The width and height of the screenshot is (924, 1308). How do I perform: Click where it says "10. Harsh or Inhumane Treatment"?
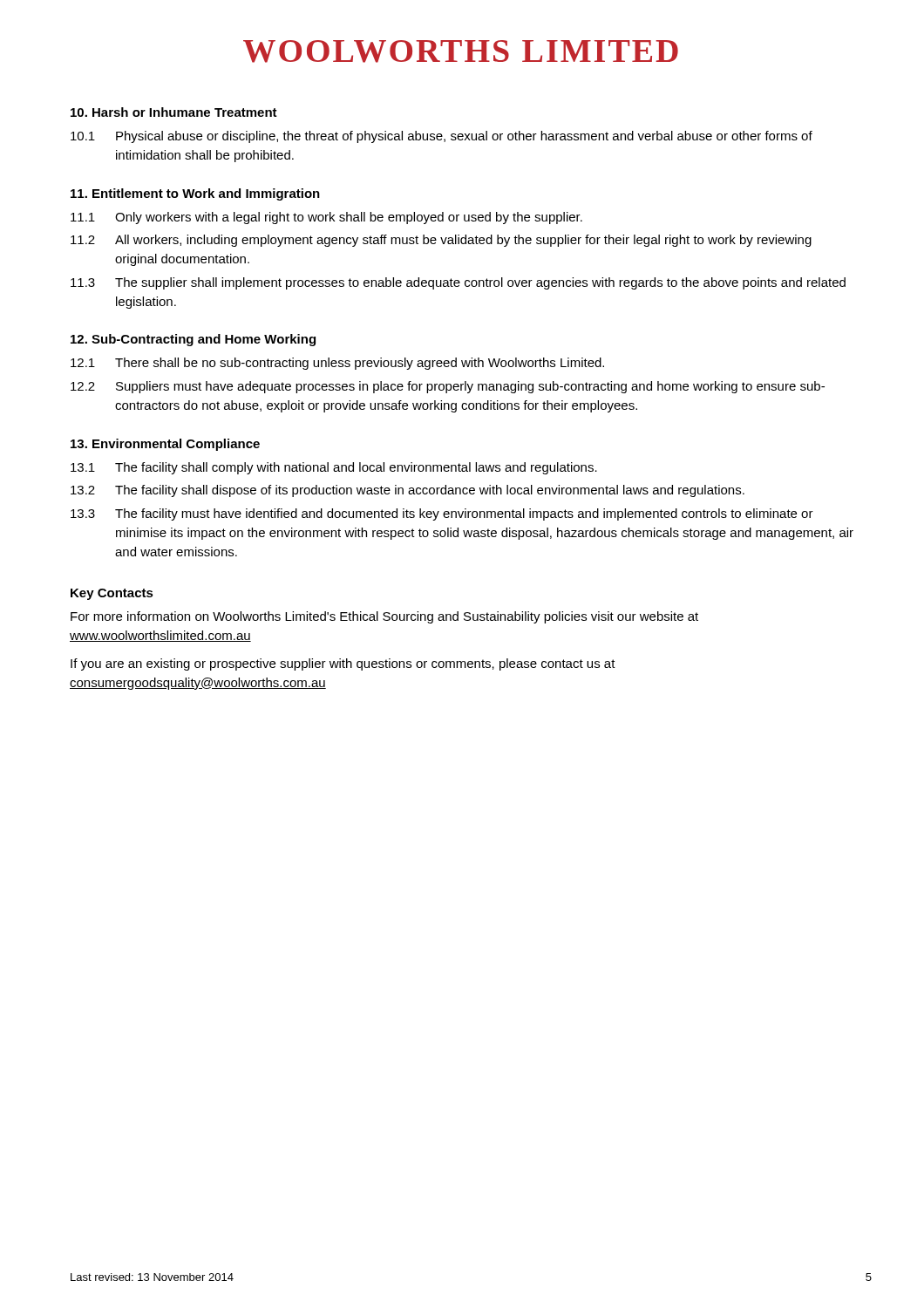173,112
